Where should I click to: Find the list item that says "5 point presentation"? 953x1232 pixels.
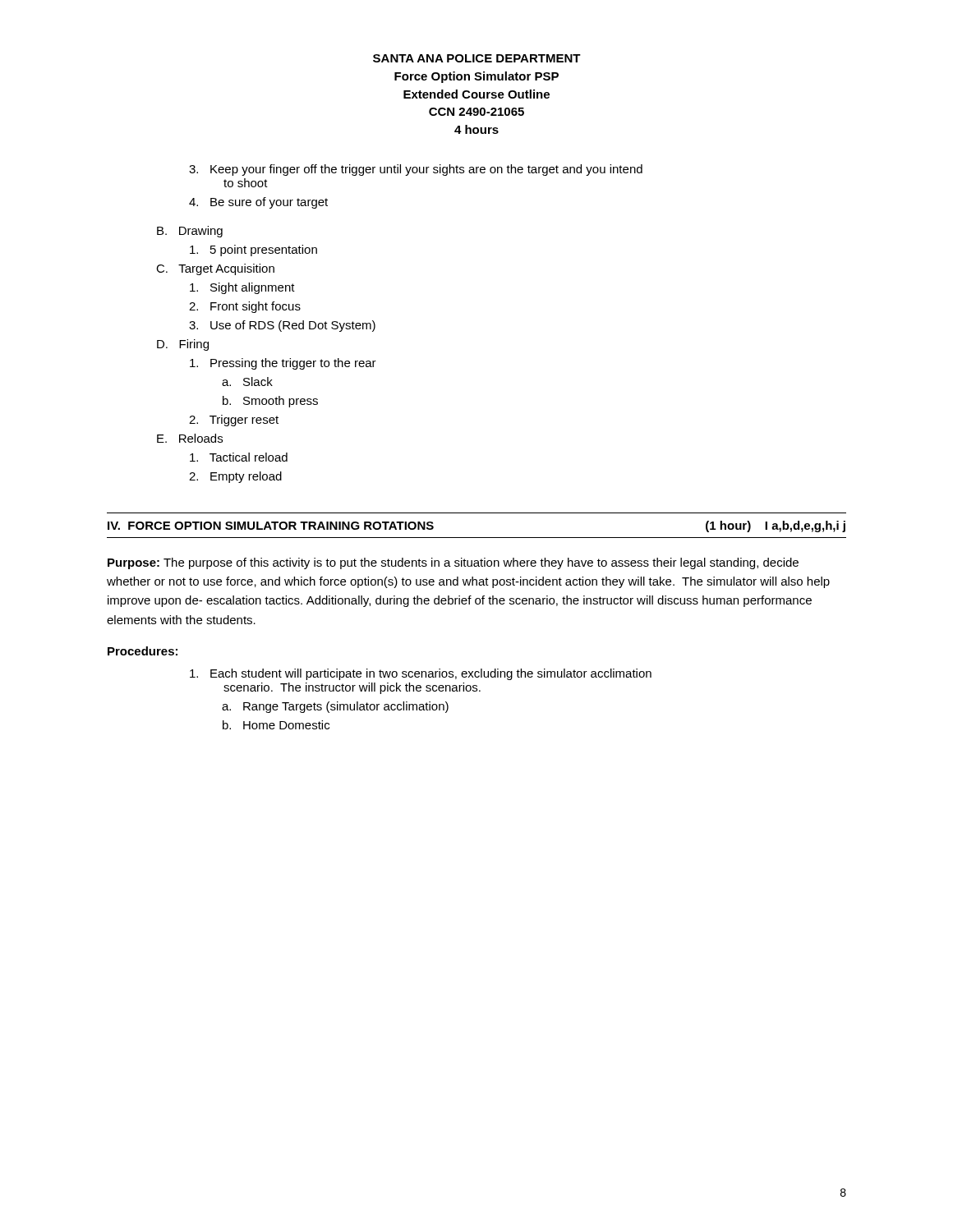click(253, 249)
